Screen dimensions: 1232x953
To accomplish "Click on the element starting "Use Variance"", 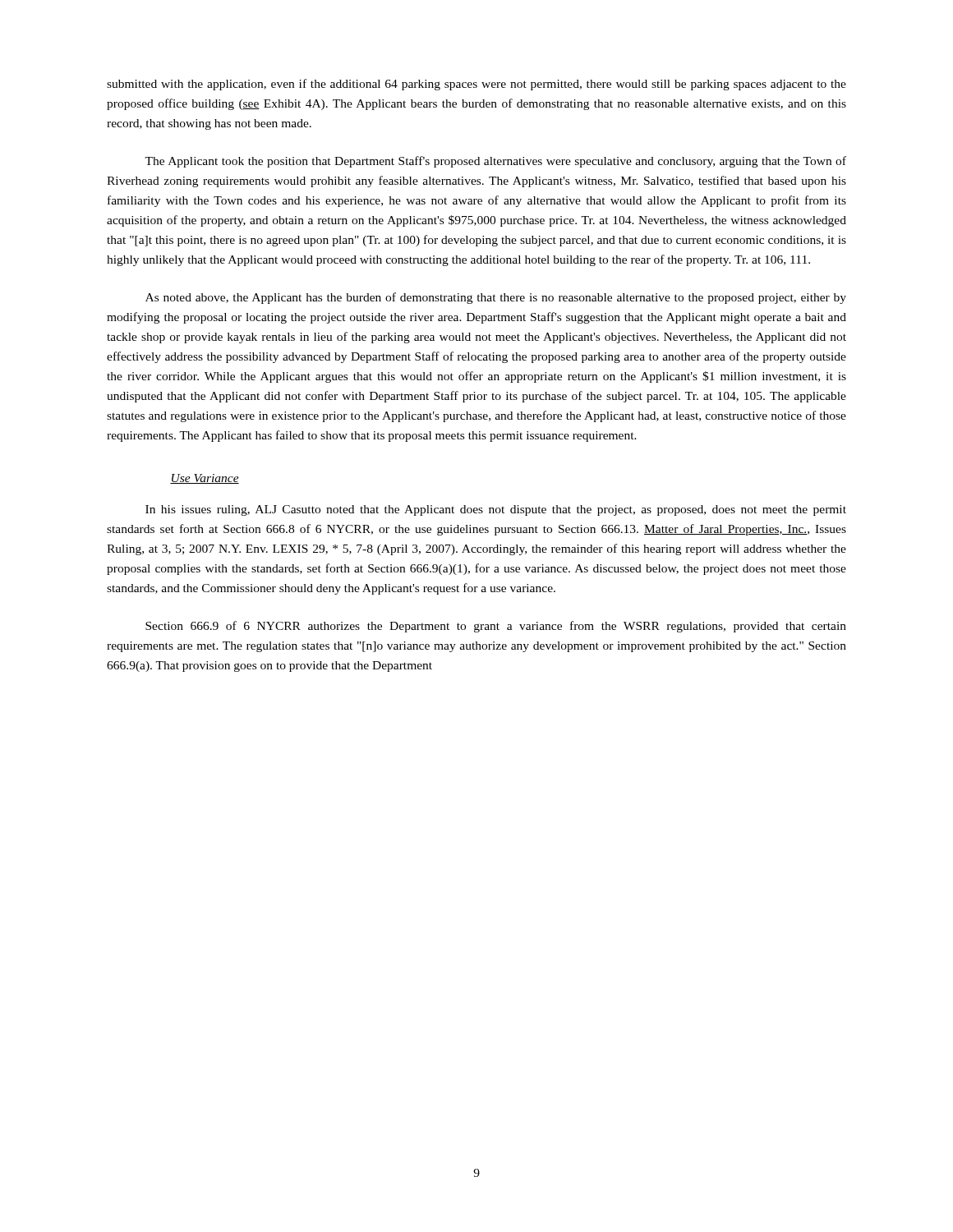I will [205, 479].
